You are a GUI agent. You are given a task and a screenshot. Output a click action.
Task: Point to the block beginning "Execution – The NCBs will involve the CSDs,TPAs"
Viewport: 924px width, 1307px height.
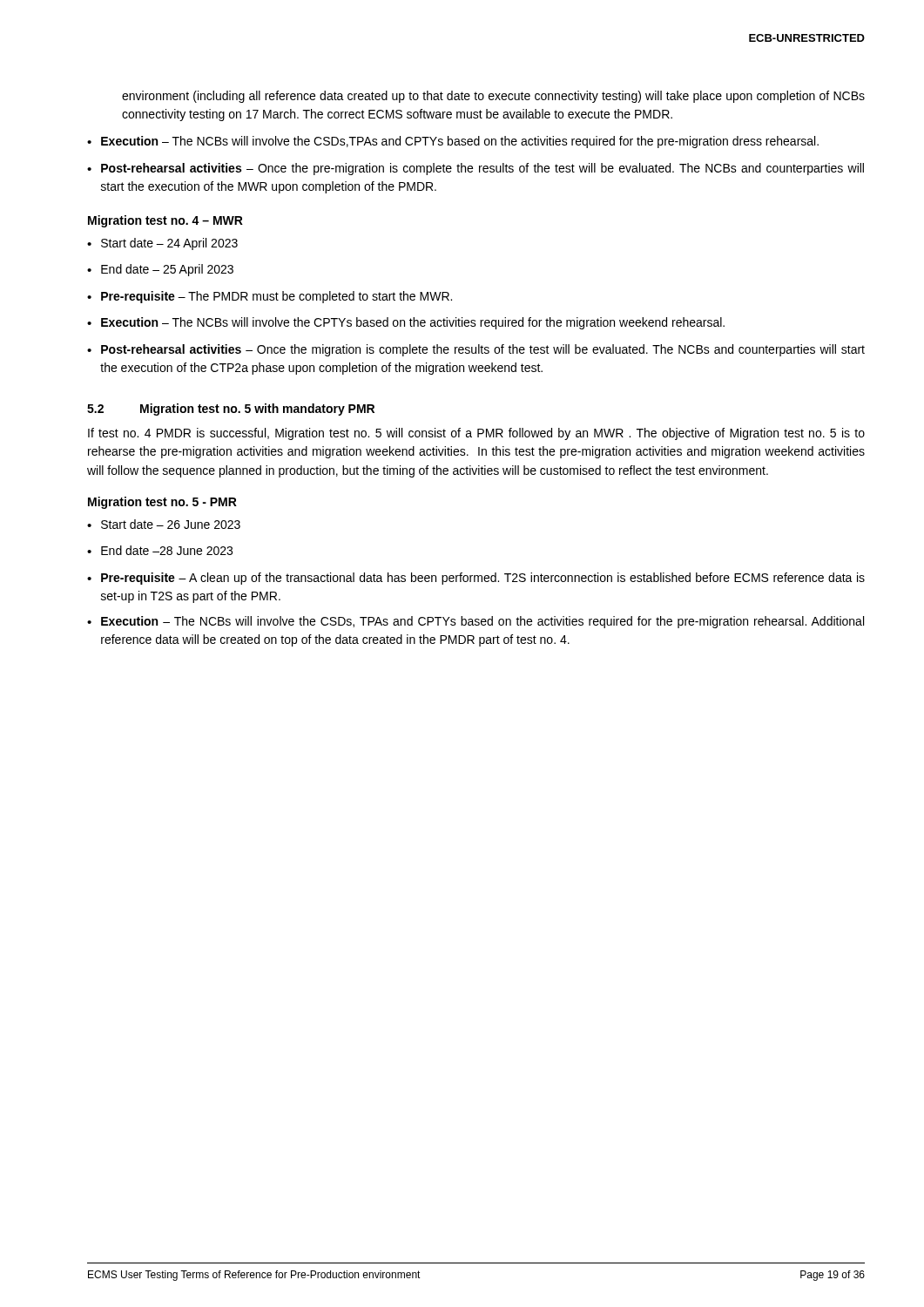click(x=483, y=142)
